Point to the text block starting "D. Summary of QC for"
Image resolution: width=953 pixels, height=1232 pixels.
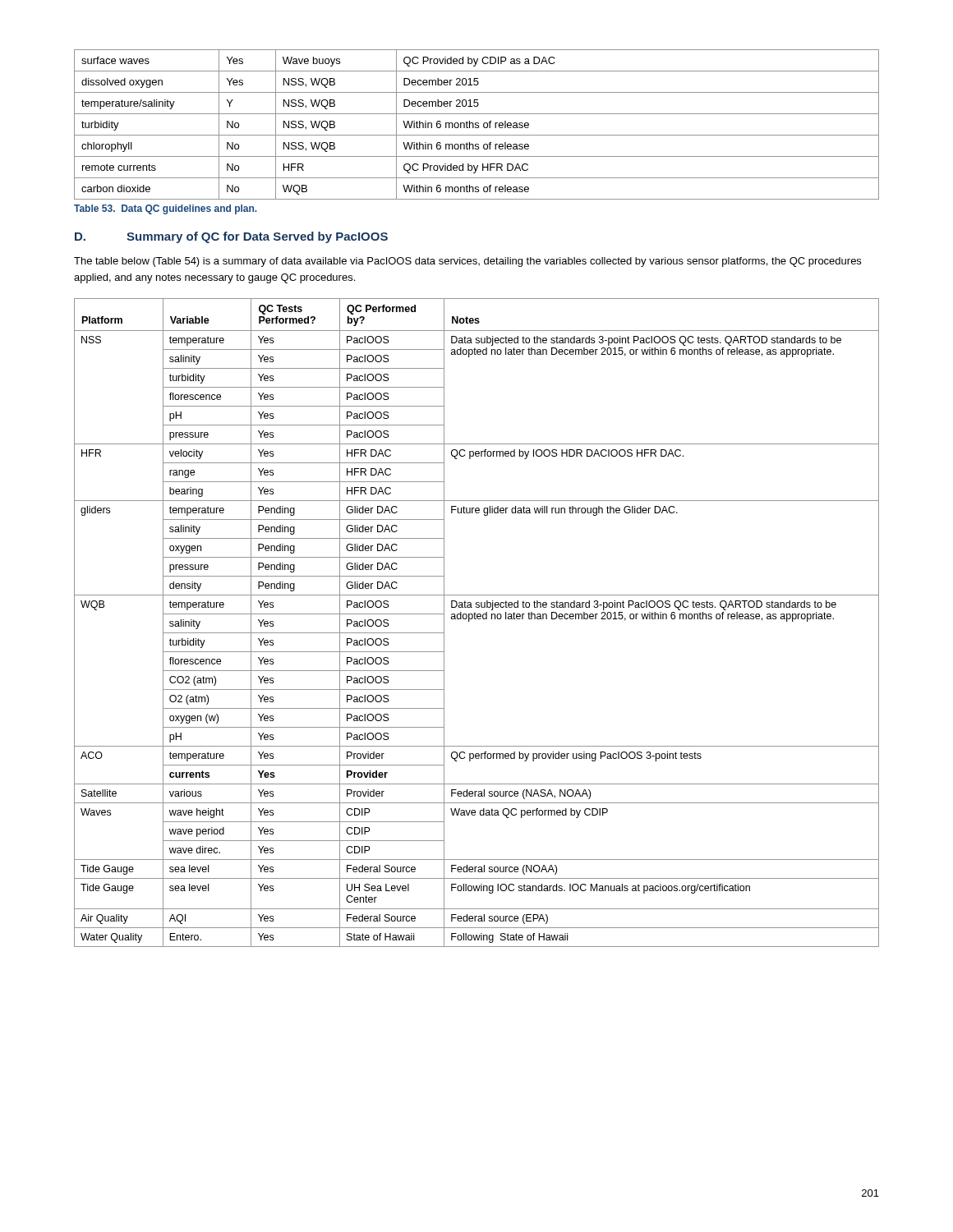[x=231, y=236]
